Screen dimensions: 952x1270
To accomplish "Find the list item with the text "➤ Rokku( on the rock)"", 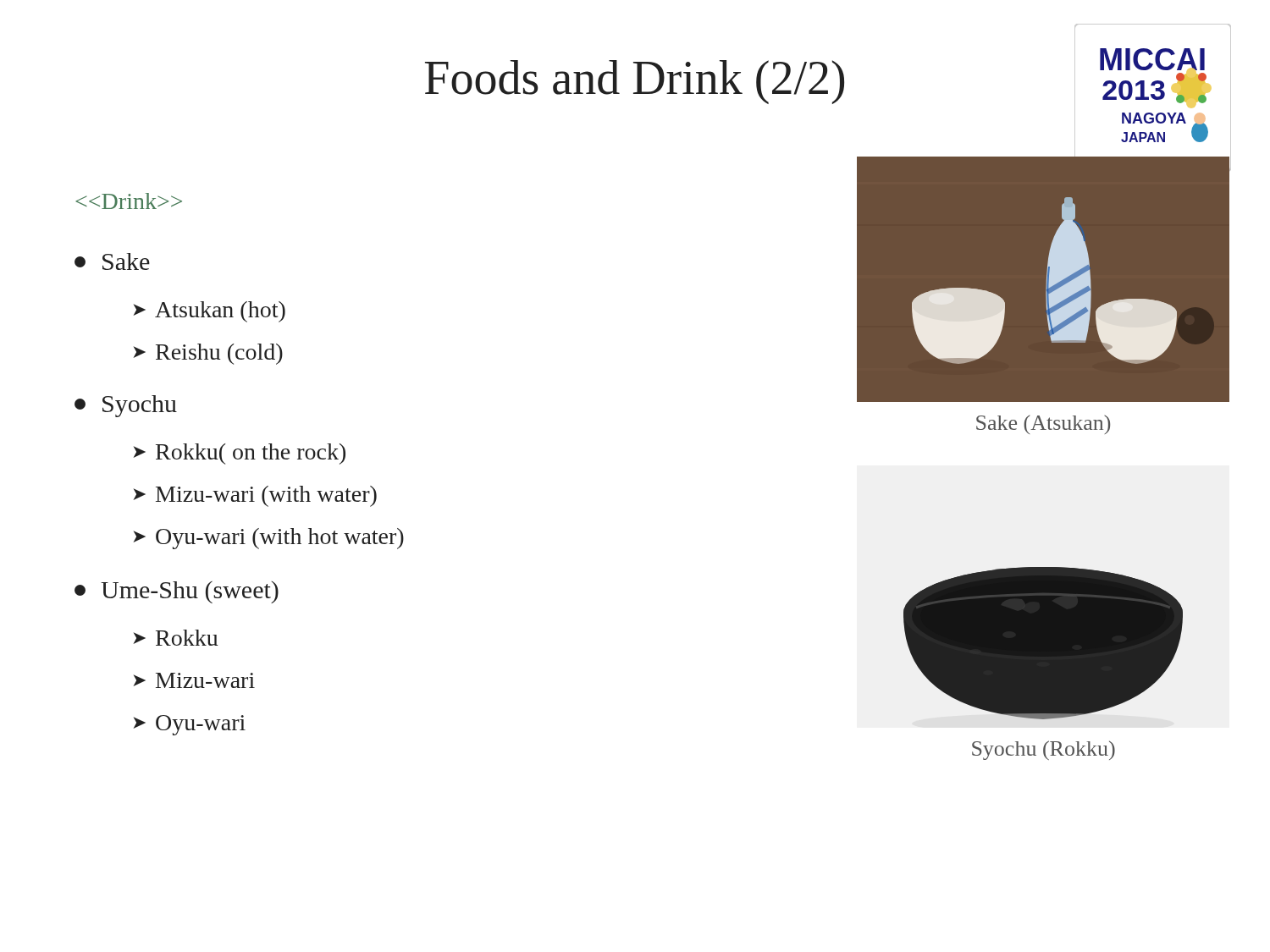I will (x=239, y=452).
